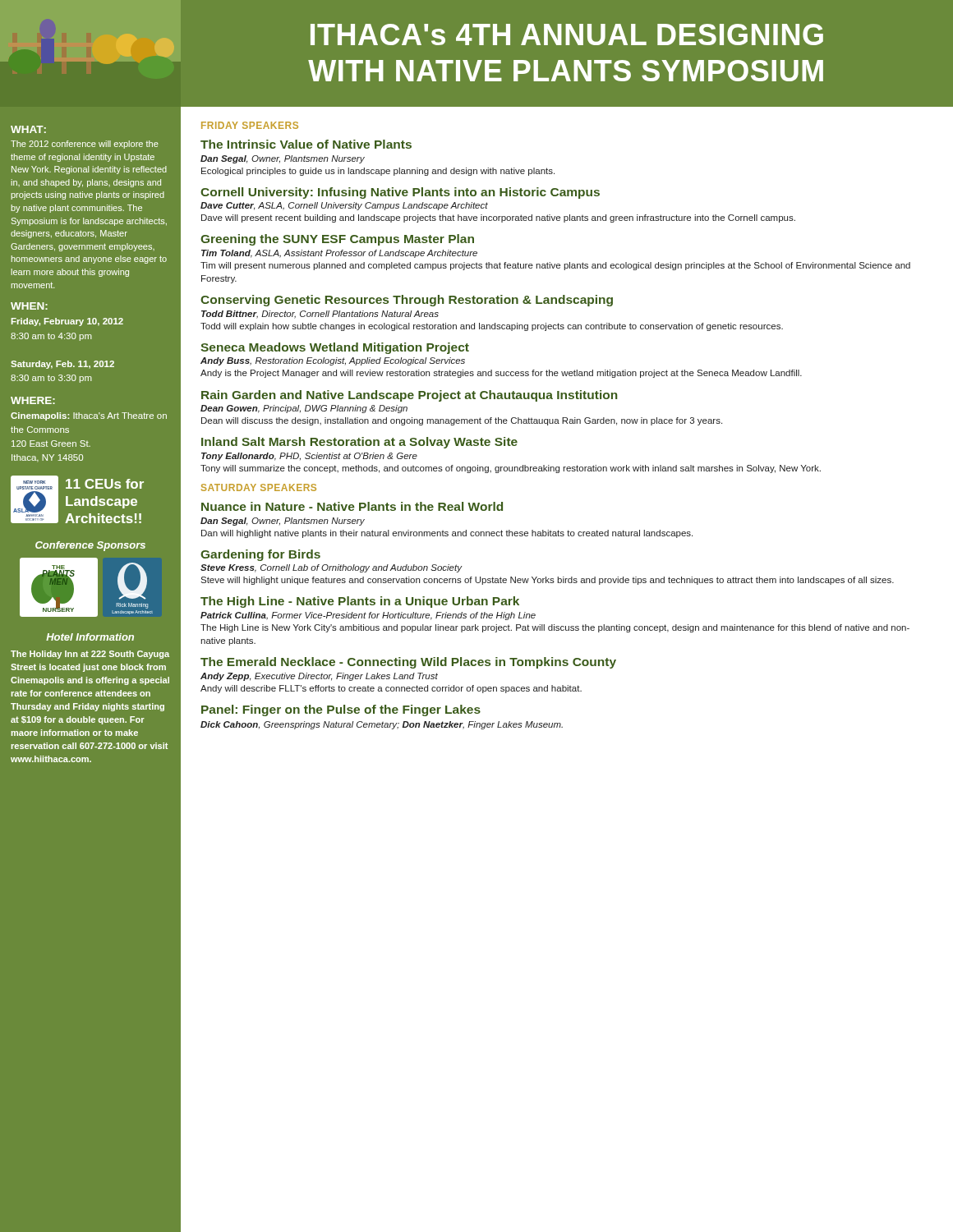Locate the block of text that opens with "Andy Zepp, Executive Director, Finger Lakes"
This screenshot has height=1232, width=953.
pyautogui.click(x=319, y=676)
